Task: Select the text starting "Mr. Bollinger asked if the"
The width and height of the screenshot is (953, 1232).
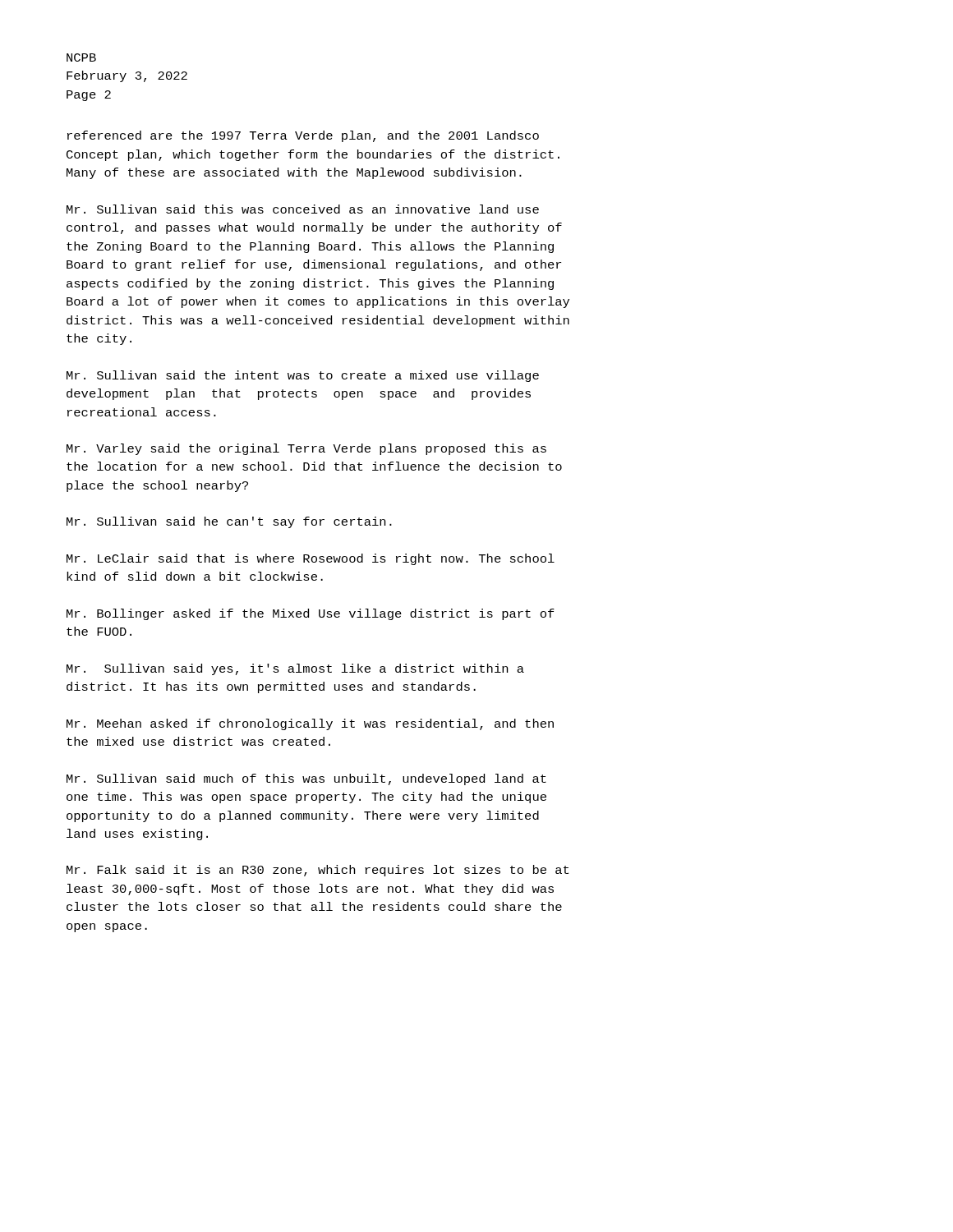Action: pos(310,623)
